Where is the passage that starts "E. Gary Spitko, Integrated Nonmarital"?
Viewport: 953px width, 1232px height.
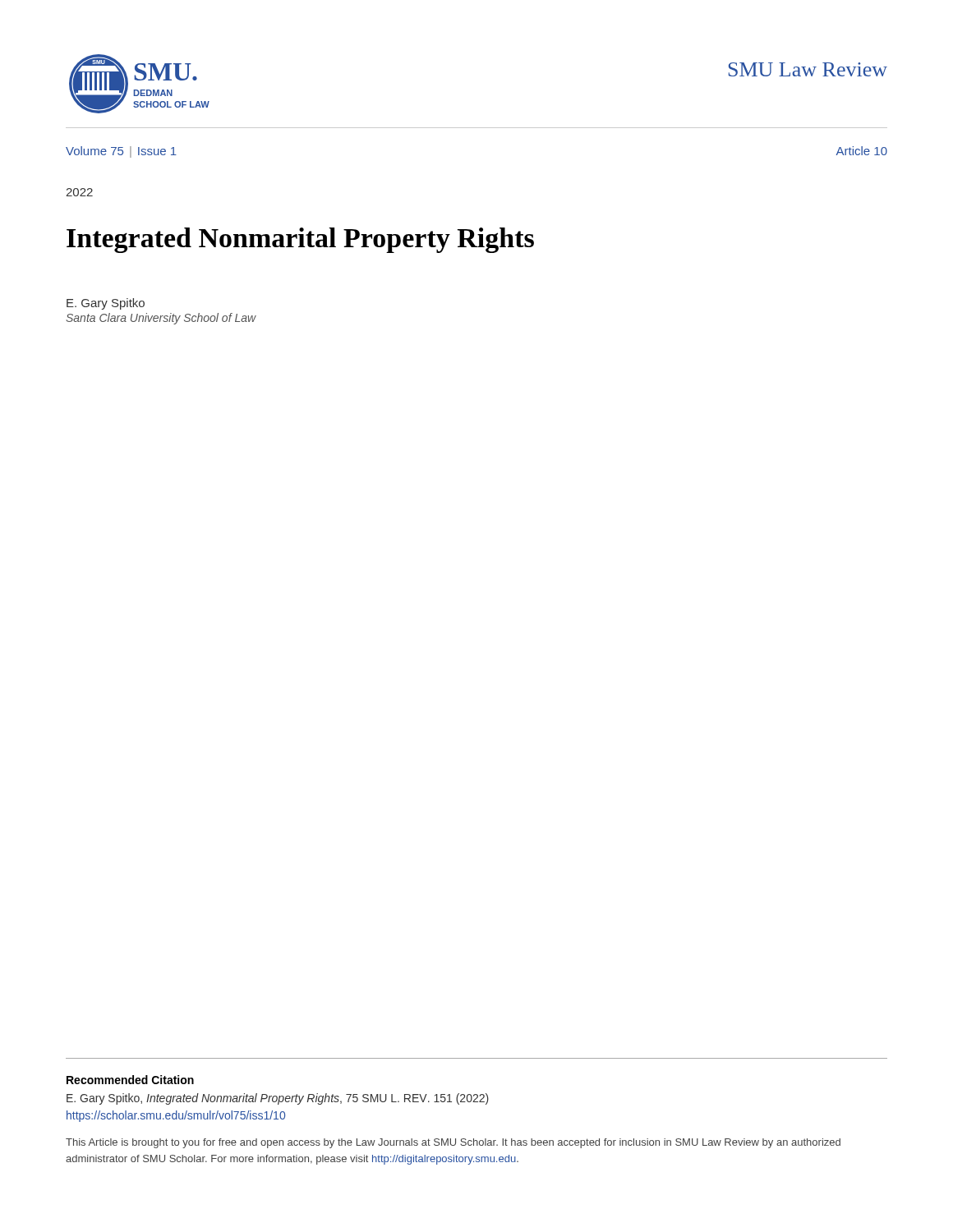pos(277,1098)
